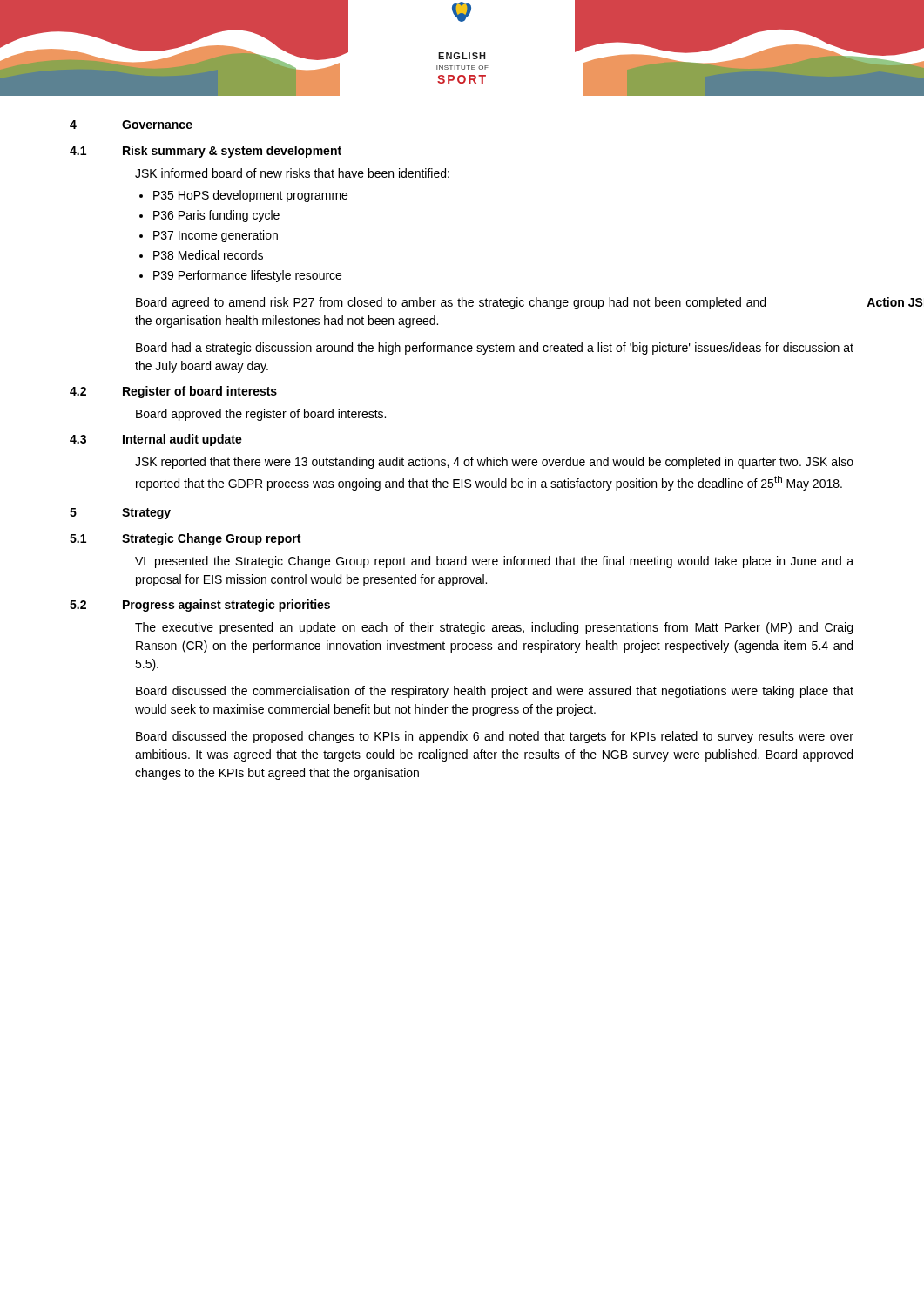Find "P36 Paris funding cycle" on this page
Screen dimensions: 1307x924
216,215
